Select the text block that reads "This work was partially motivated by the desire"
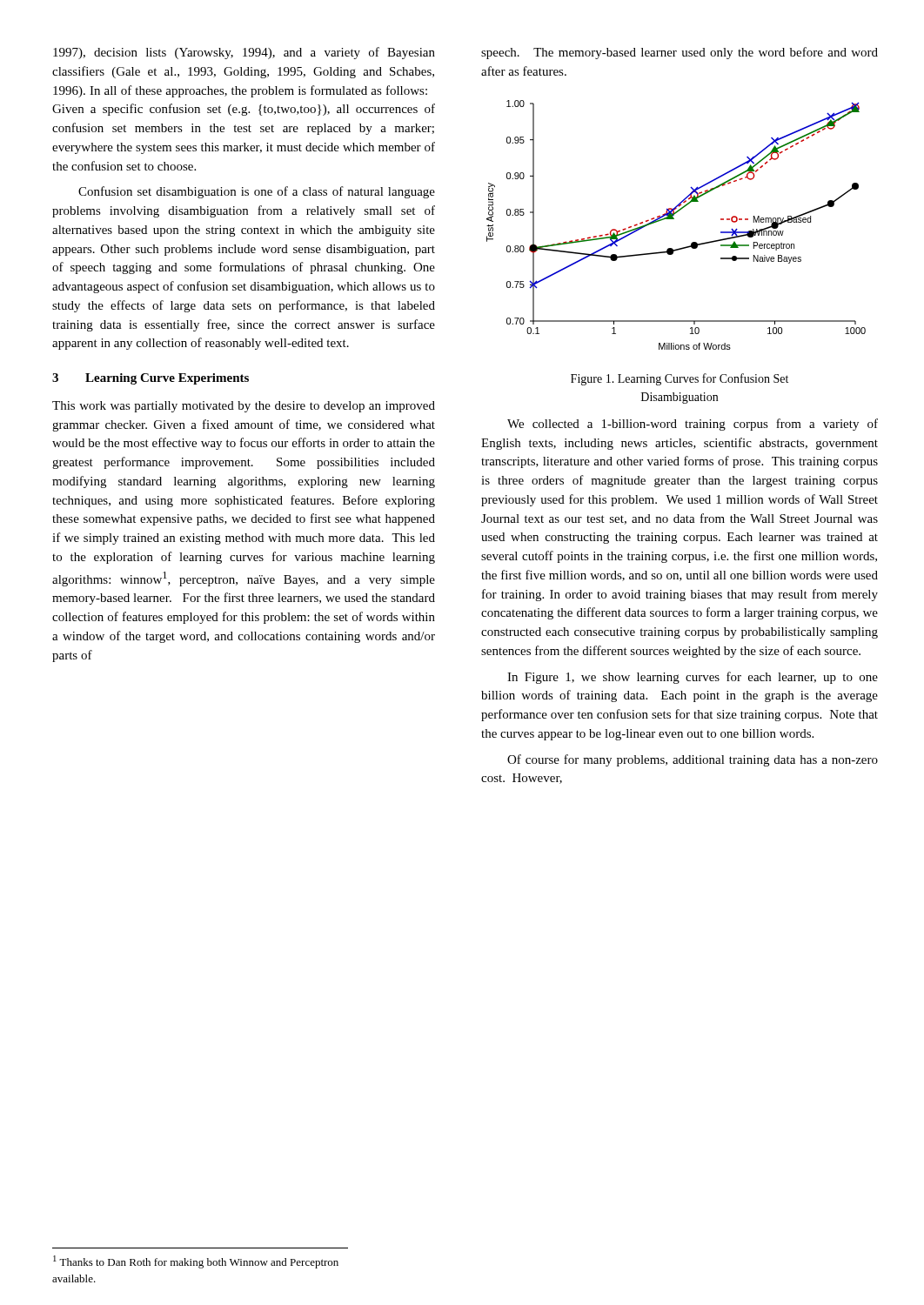The width and height of the screenshot is (924, 1305). coord(244,531)
